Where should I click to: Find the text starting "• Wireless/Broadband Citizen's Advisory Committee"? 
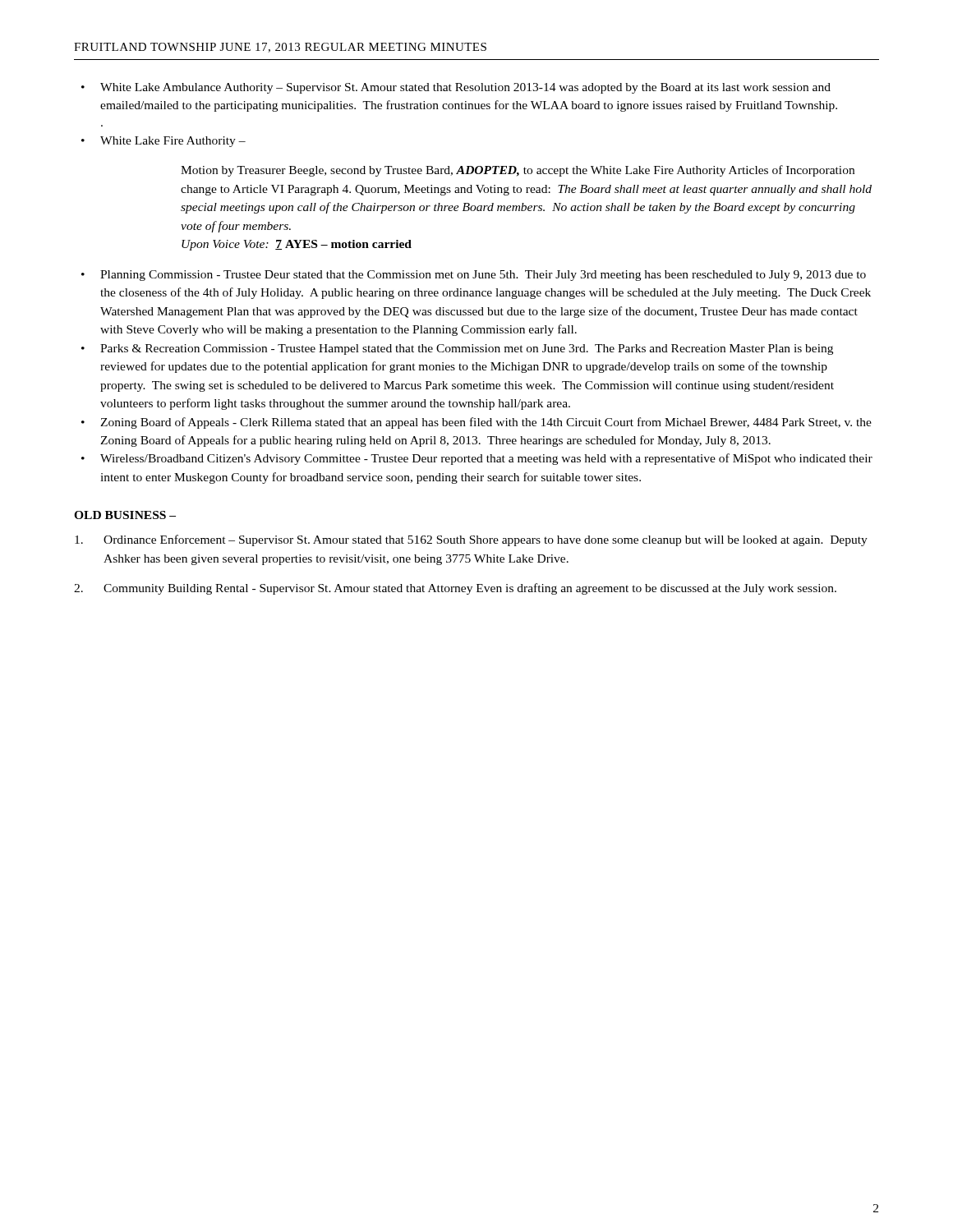coord(476,467)
